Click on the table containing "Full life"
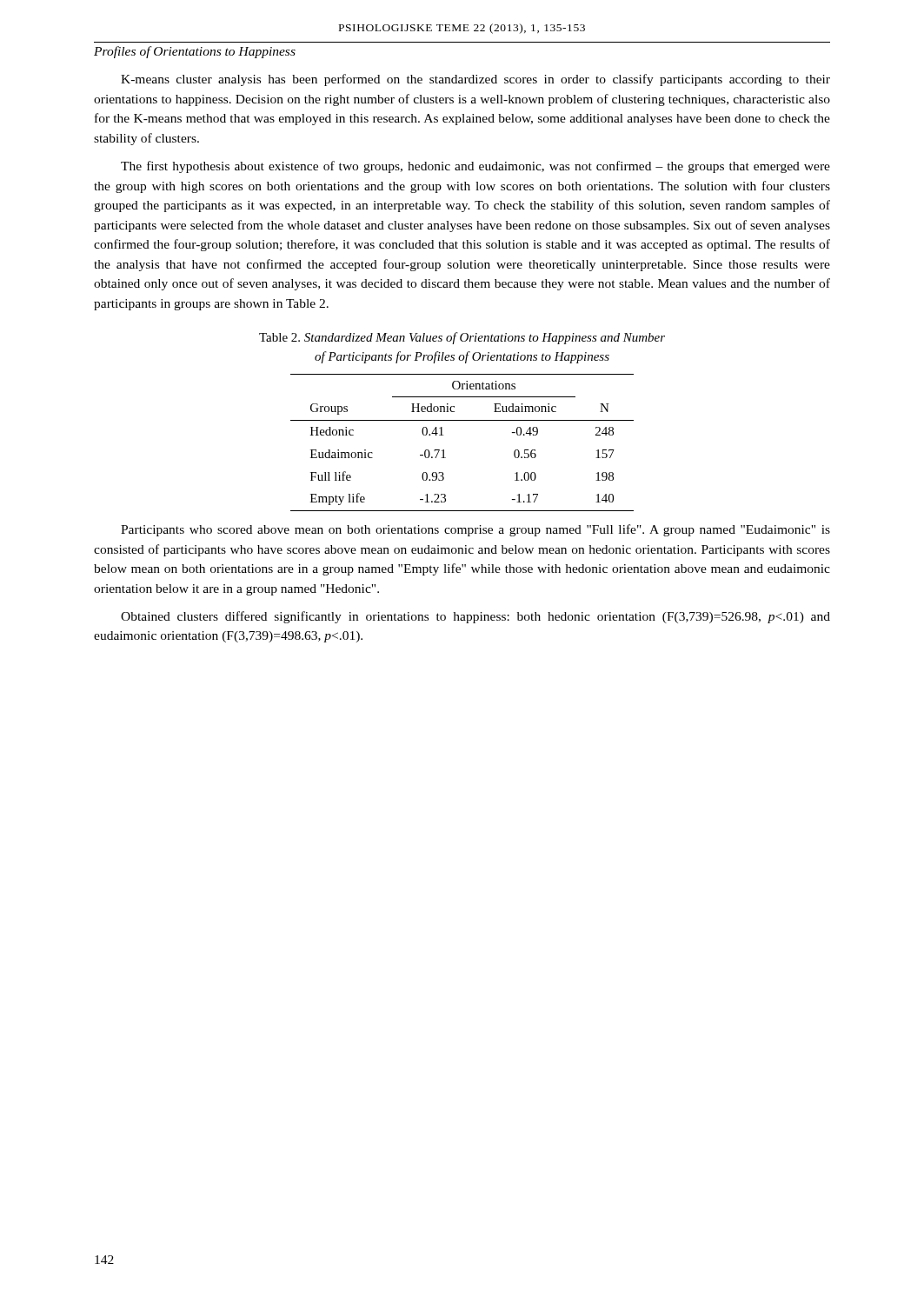Image resolution: width=924 pixels, height=1304 pixels. click(462, 442)
